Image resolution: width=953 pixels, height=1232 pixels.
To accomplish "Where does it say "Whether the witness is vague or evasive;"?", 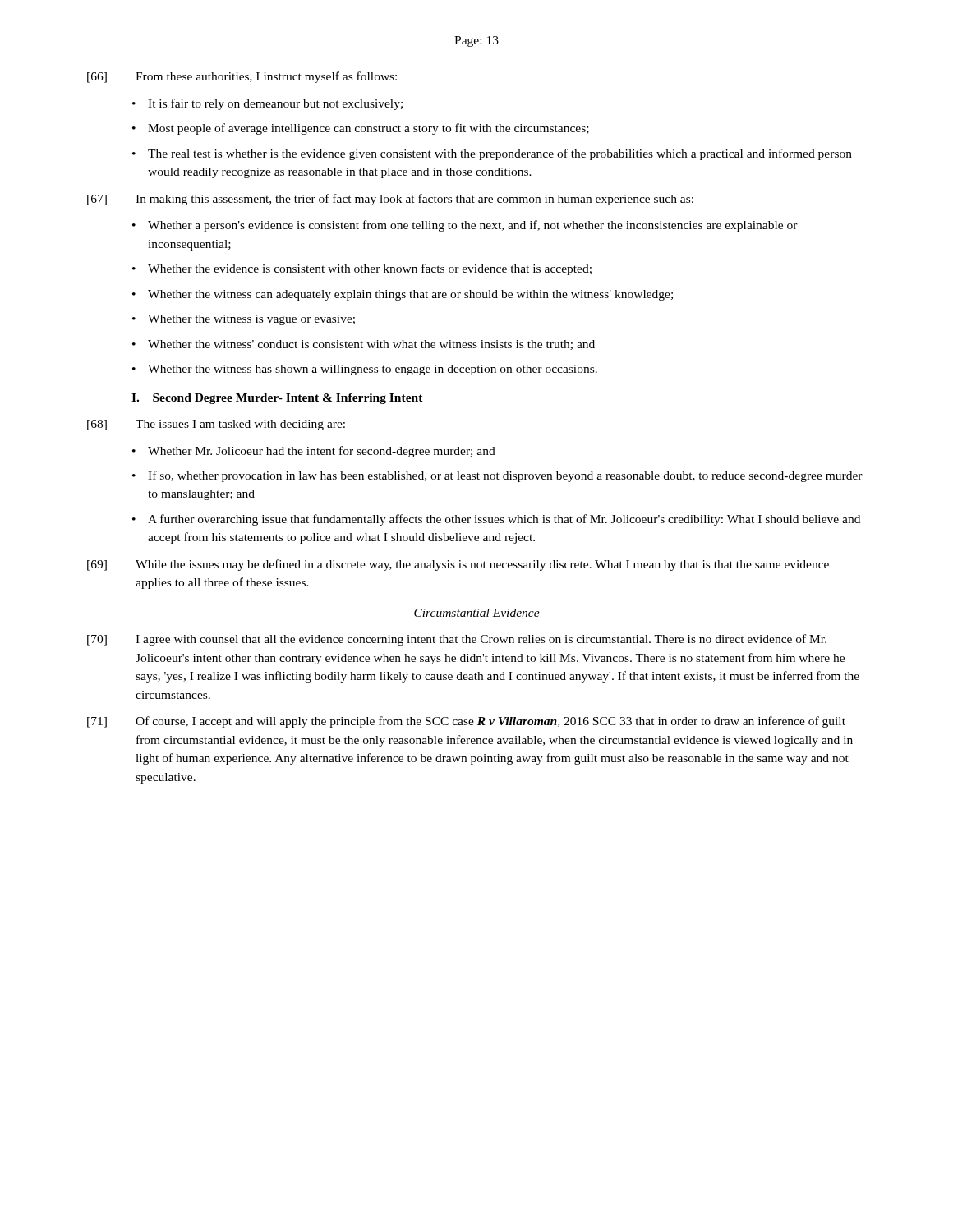I will [252, 318].
